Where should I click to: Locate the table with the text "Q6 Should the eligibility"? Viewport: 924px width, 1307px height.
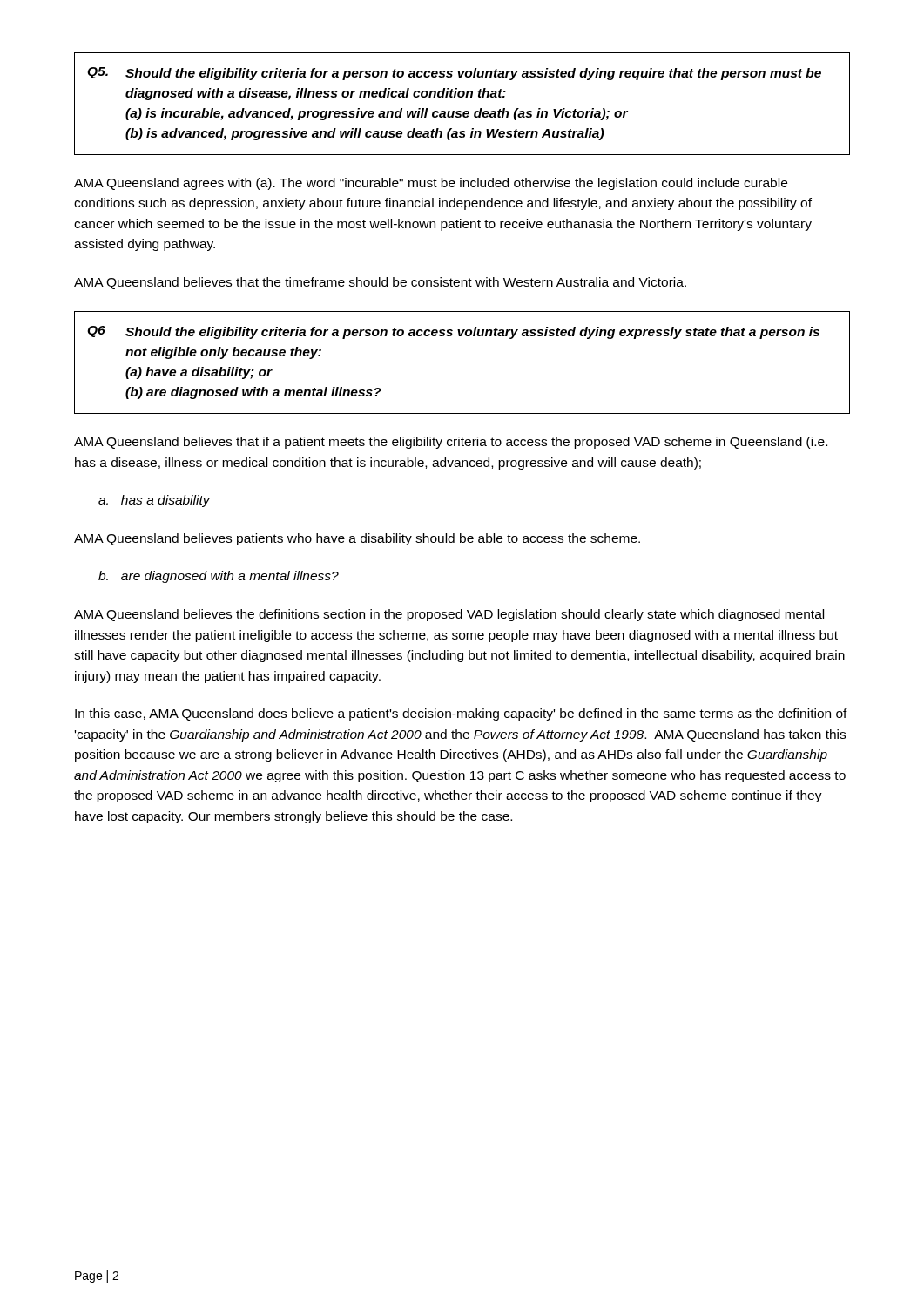[462, 363]
